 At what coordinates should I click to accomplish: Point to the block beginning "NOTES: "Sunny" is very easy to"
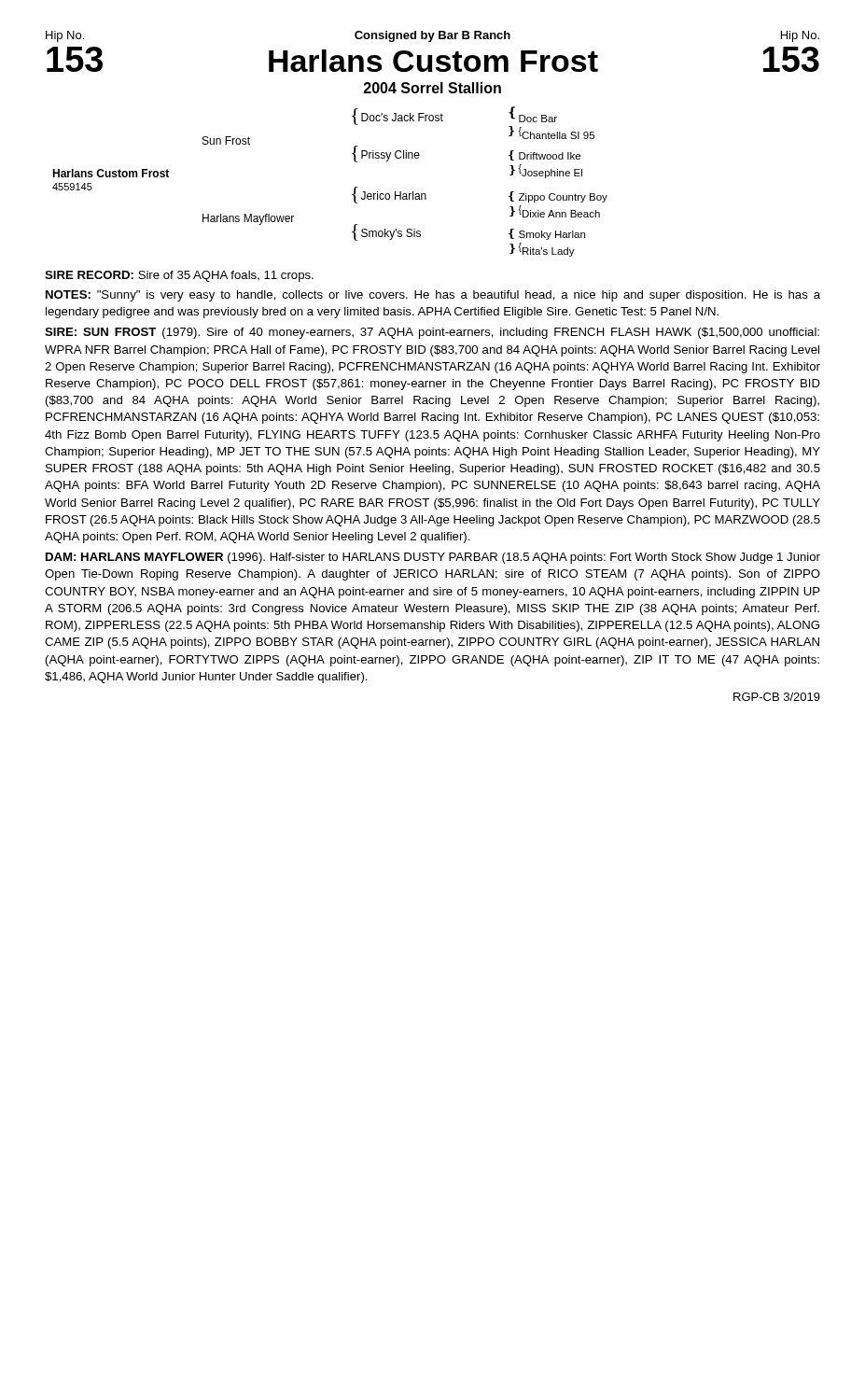pyautogui.click(x=432, y=303)
